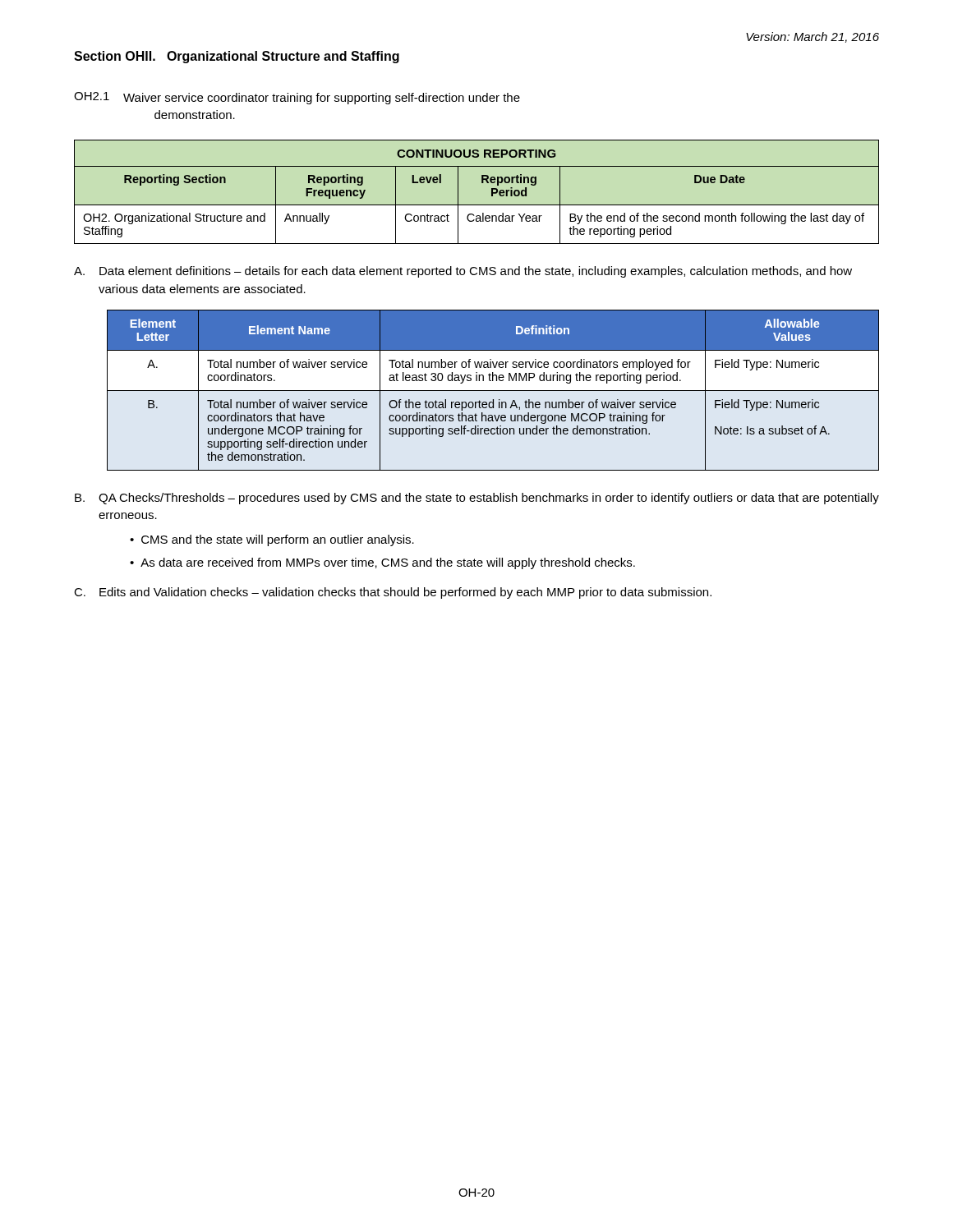
Task: Find the section header containing "Section OHII. Organizational Structure and Staffing"
Action: pyautogui.click(x=237, y=56)
